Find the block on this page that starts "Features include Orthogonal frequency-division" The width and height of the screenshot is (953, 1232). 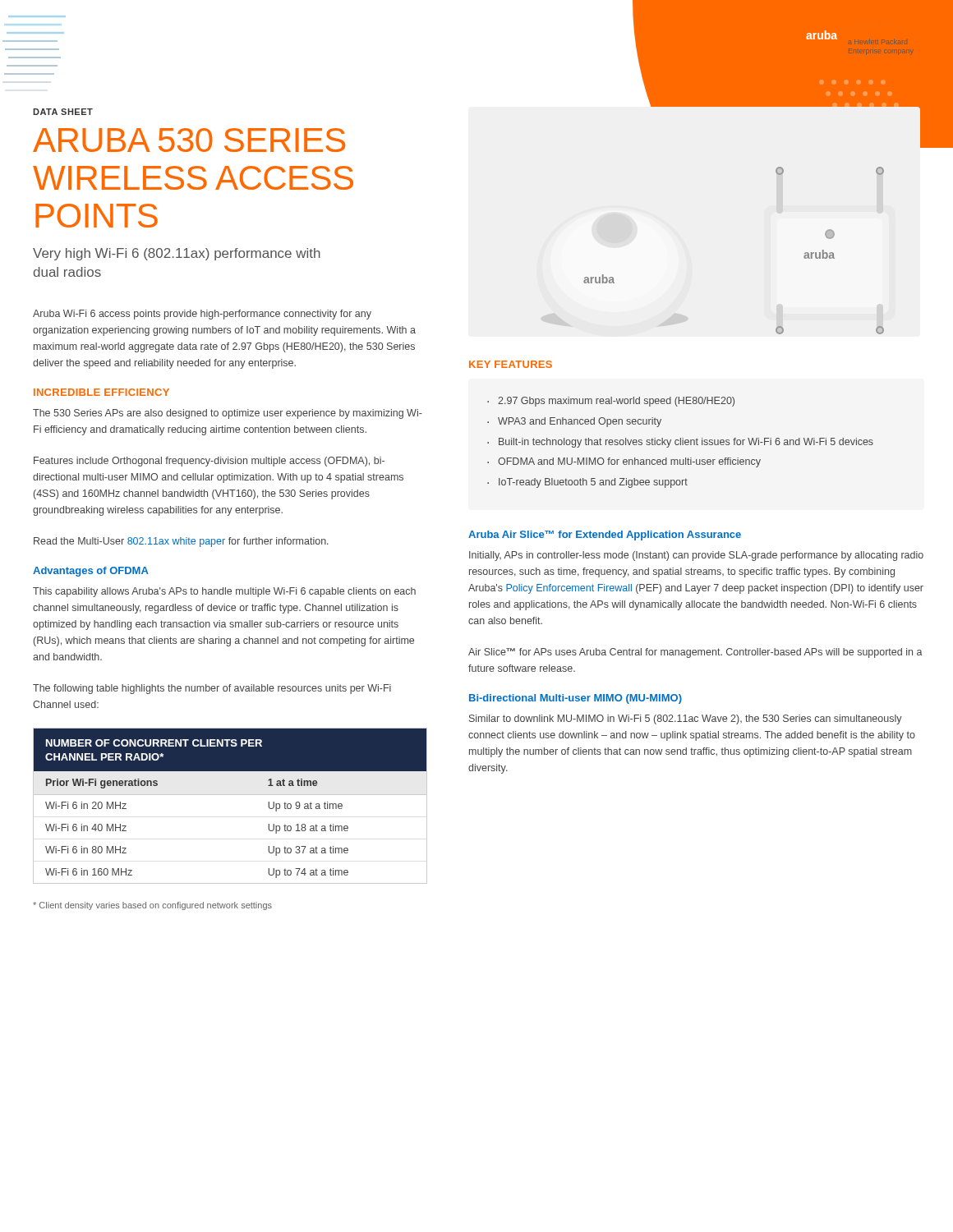pos(218,486)
